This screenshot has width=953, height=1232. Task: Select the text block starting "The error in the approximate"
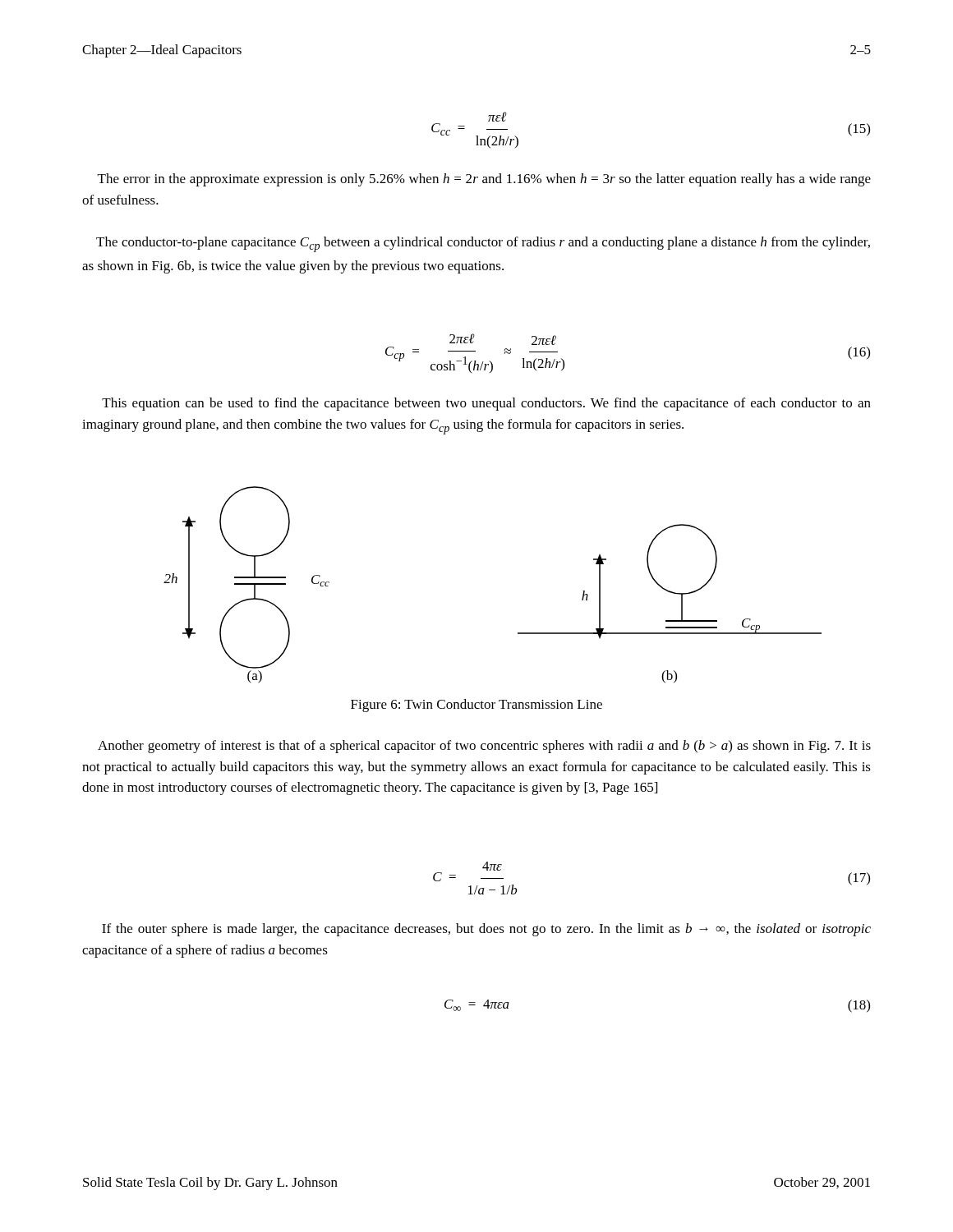476,189
